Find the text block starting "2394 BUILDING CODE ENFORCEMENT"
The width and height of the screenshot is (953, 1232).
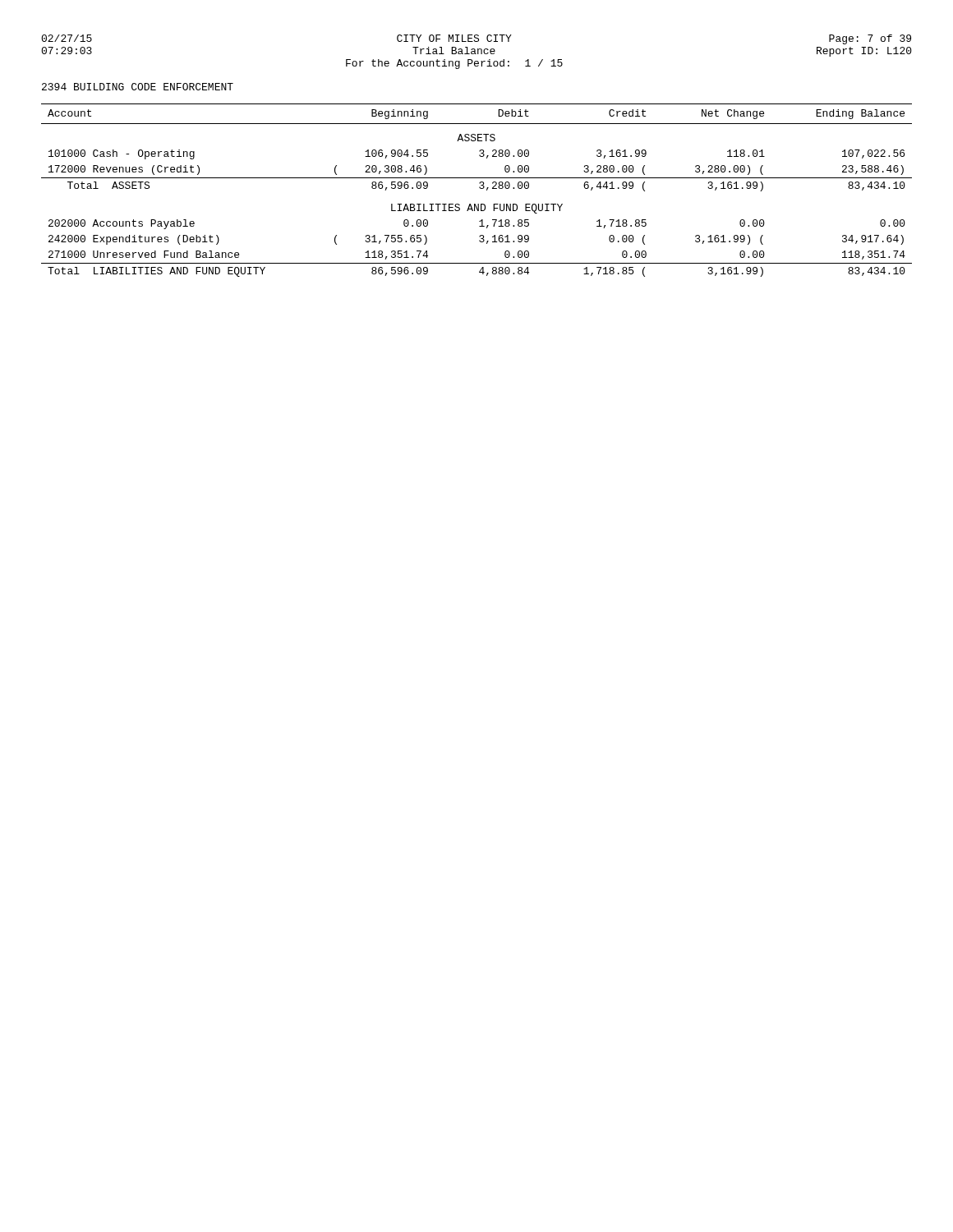(x=137, y=87)
